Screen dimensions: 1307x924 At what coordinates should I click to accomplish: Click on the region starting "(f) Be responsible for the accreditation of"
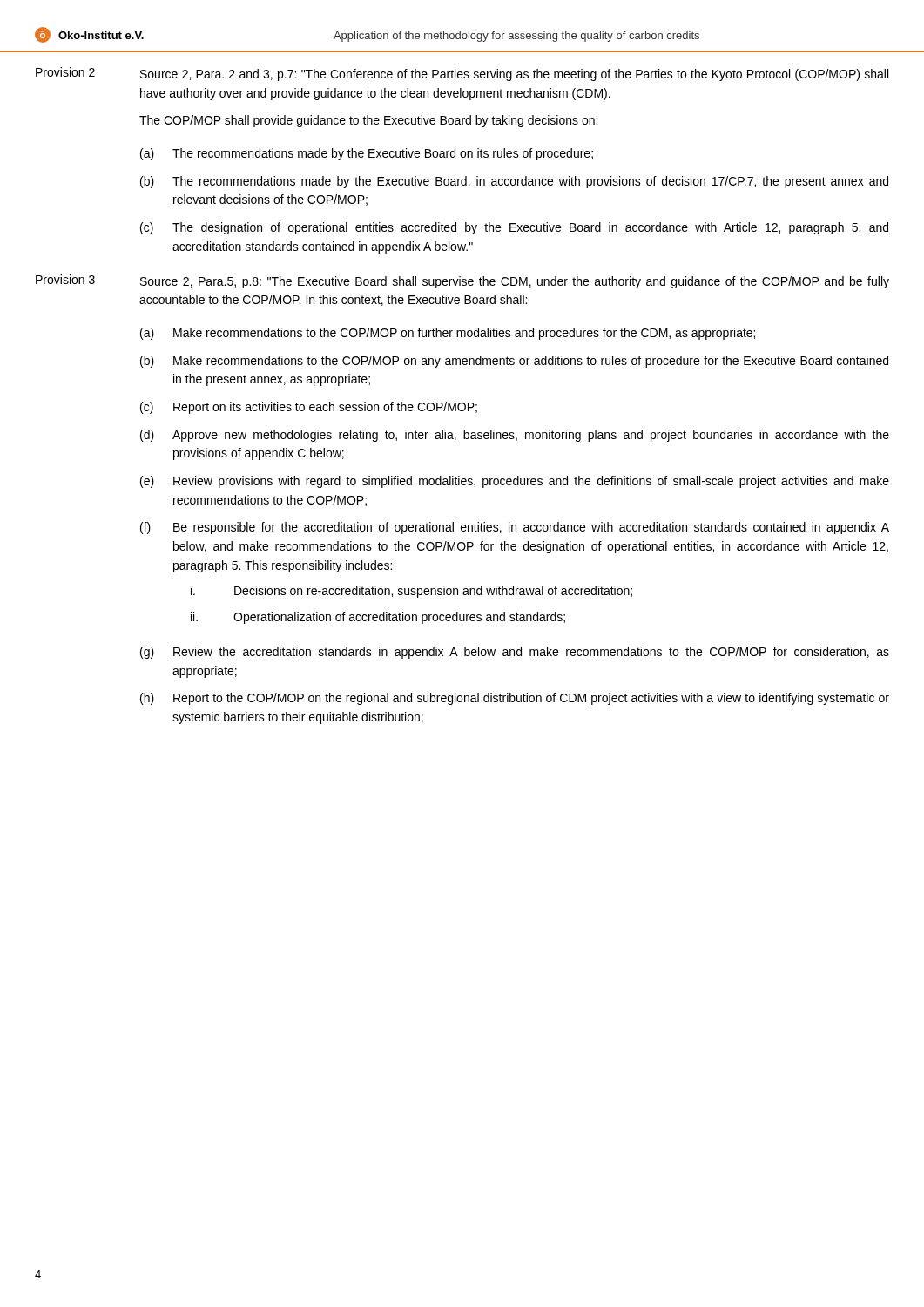coord(514,576)
